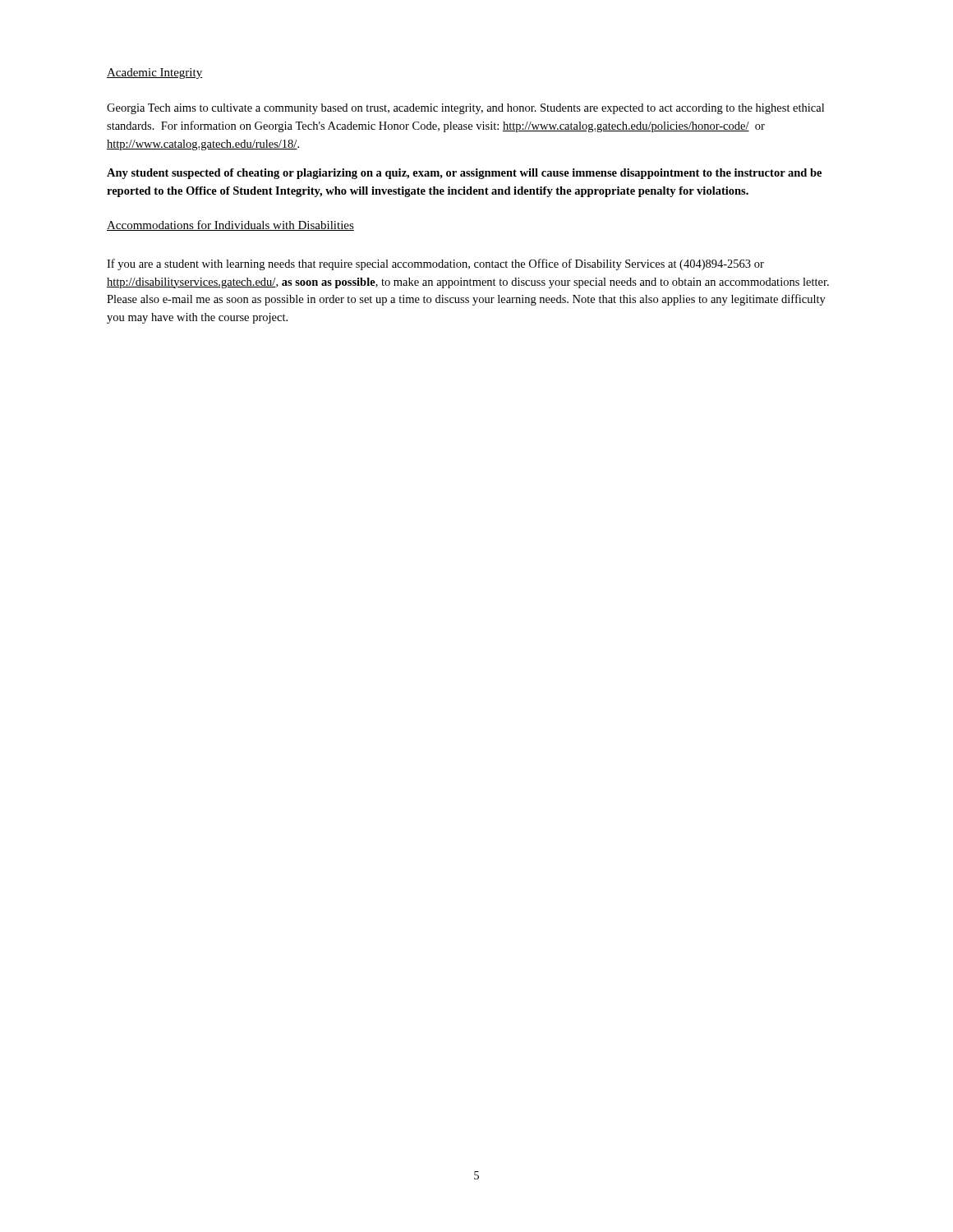Viewport: 953px width, 1232px height.
Task: Locate the text "Academic Integrity"
Action: [155, 73]
